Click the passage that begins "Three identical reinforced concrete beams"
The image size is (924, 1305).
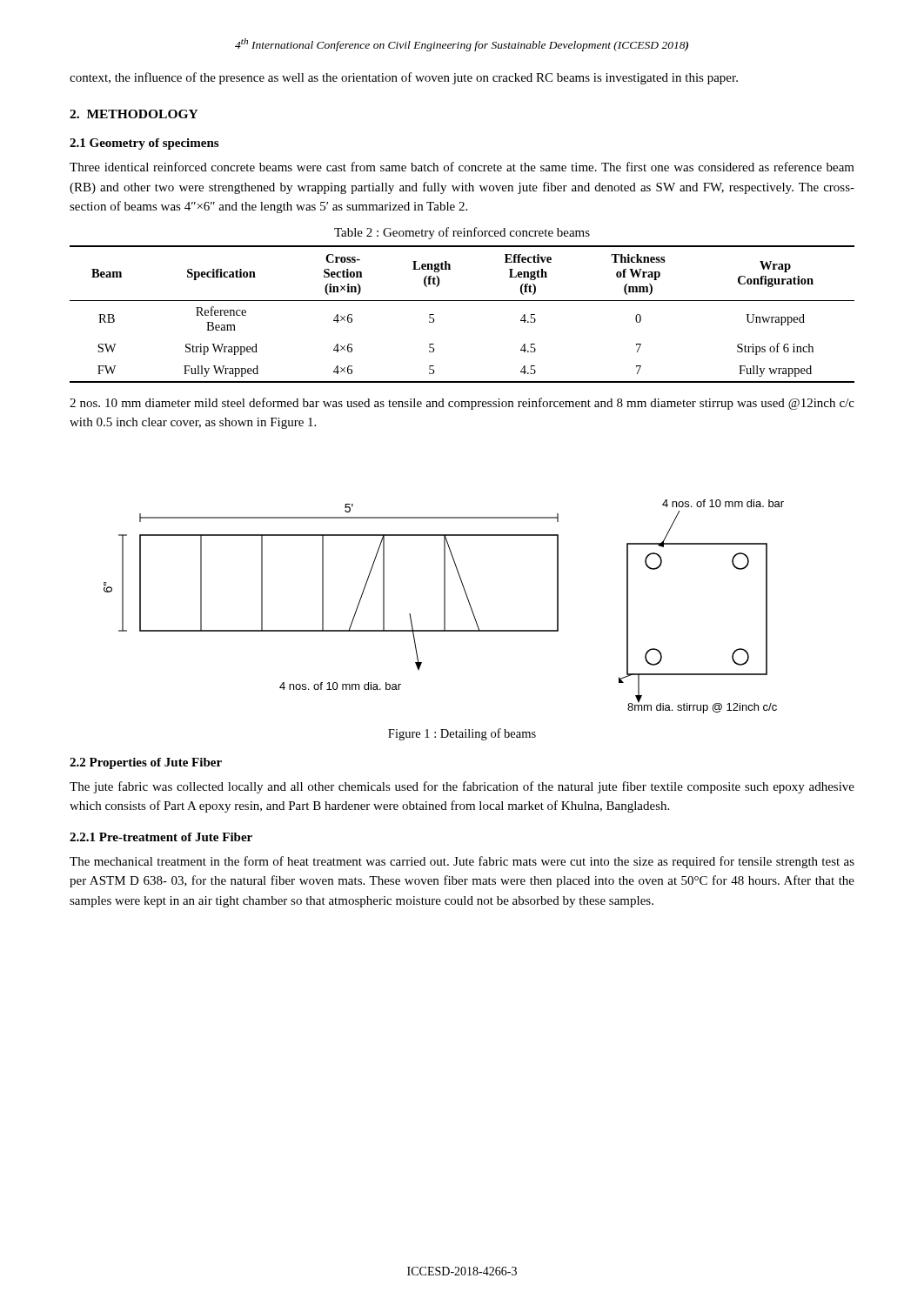[x=462, y=187]
